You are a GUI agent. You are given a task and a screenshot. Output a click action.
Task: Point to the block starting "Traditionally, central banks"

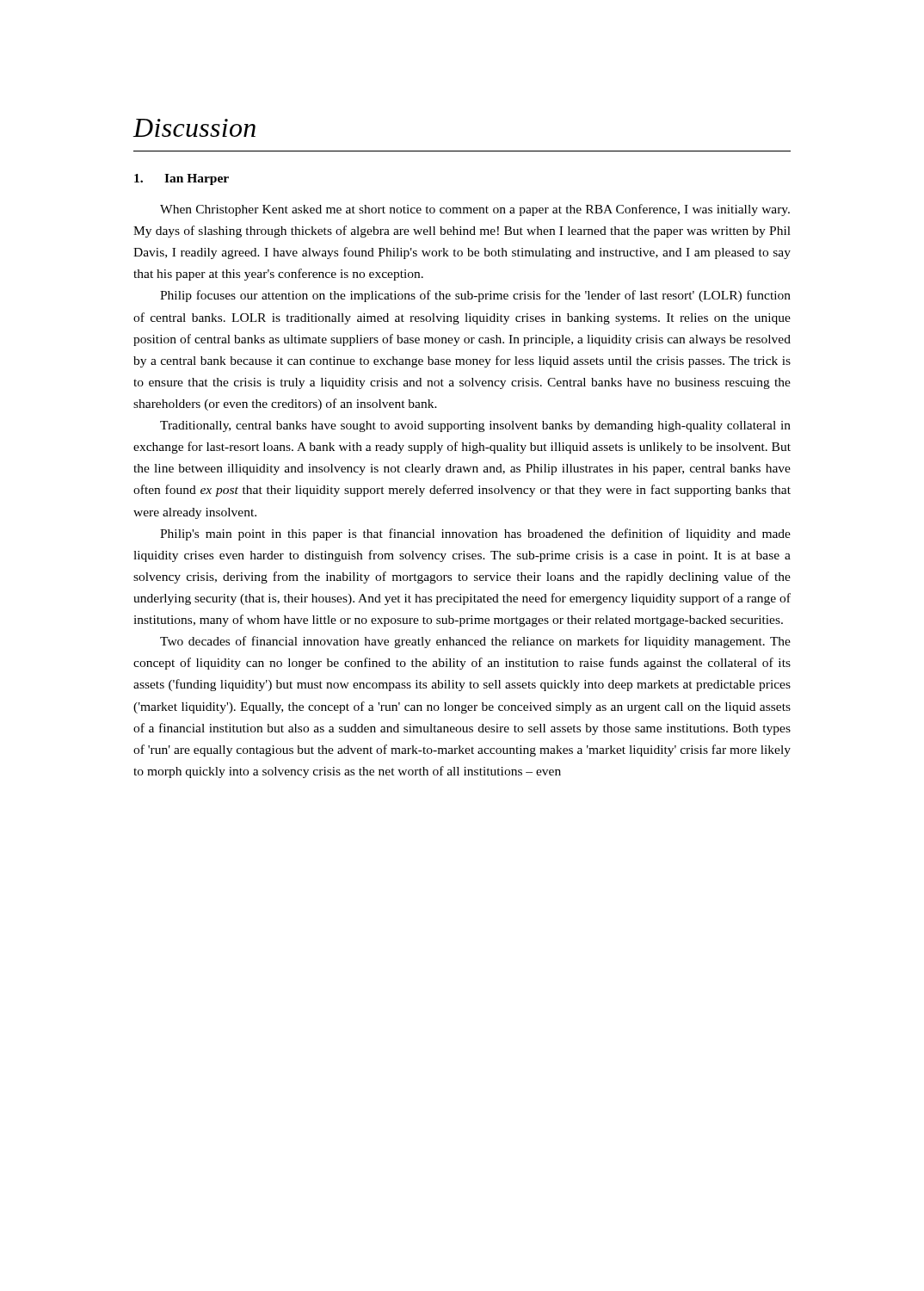tap(462, 468)
